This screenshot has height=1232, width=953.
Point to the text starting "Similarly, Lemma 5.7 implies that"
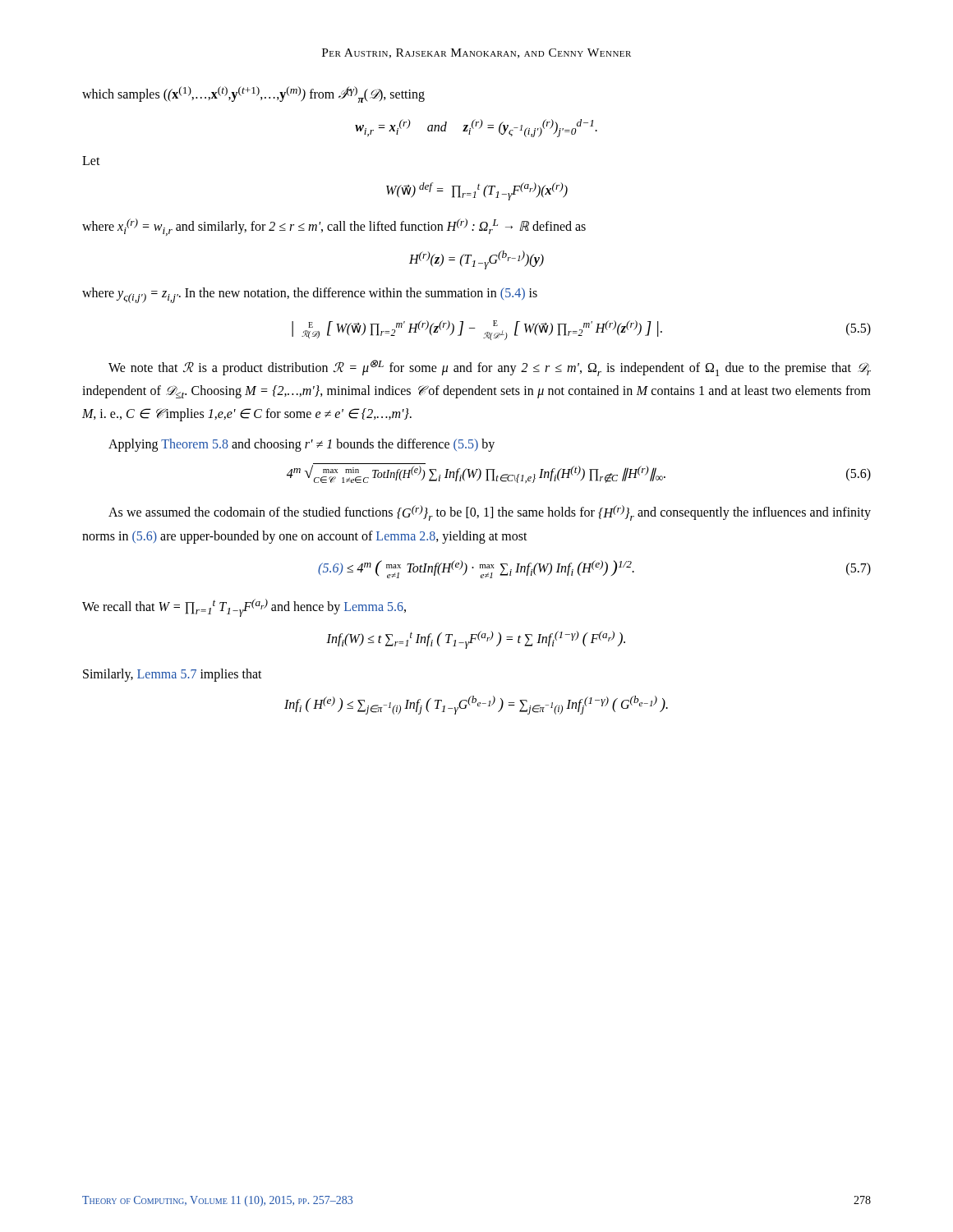172,674
